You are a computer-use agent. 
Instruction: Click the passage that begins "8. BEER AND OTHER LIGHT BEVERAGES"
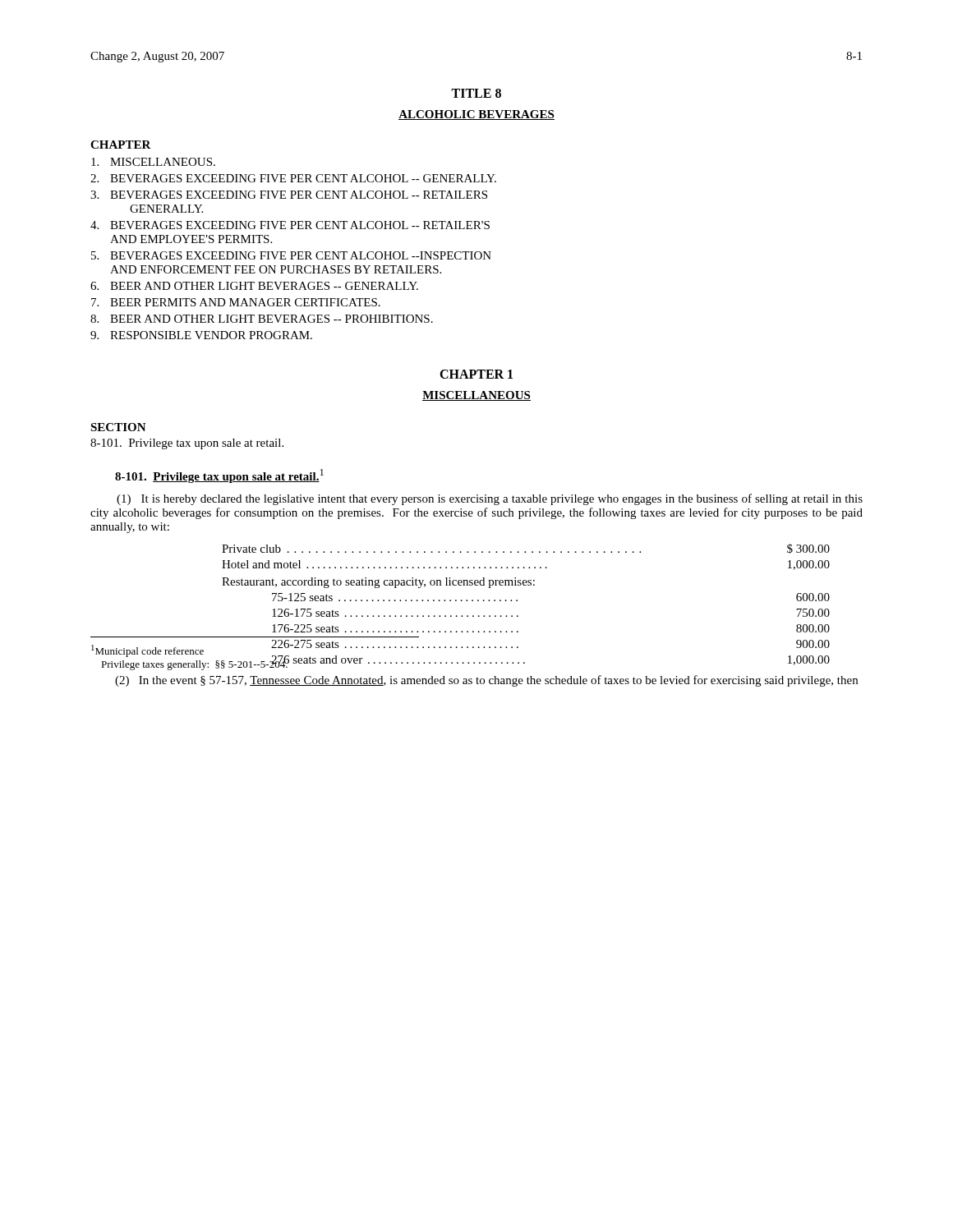(x=262, y=319)
